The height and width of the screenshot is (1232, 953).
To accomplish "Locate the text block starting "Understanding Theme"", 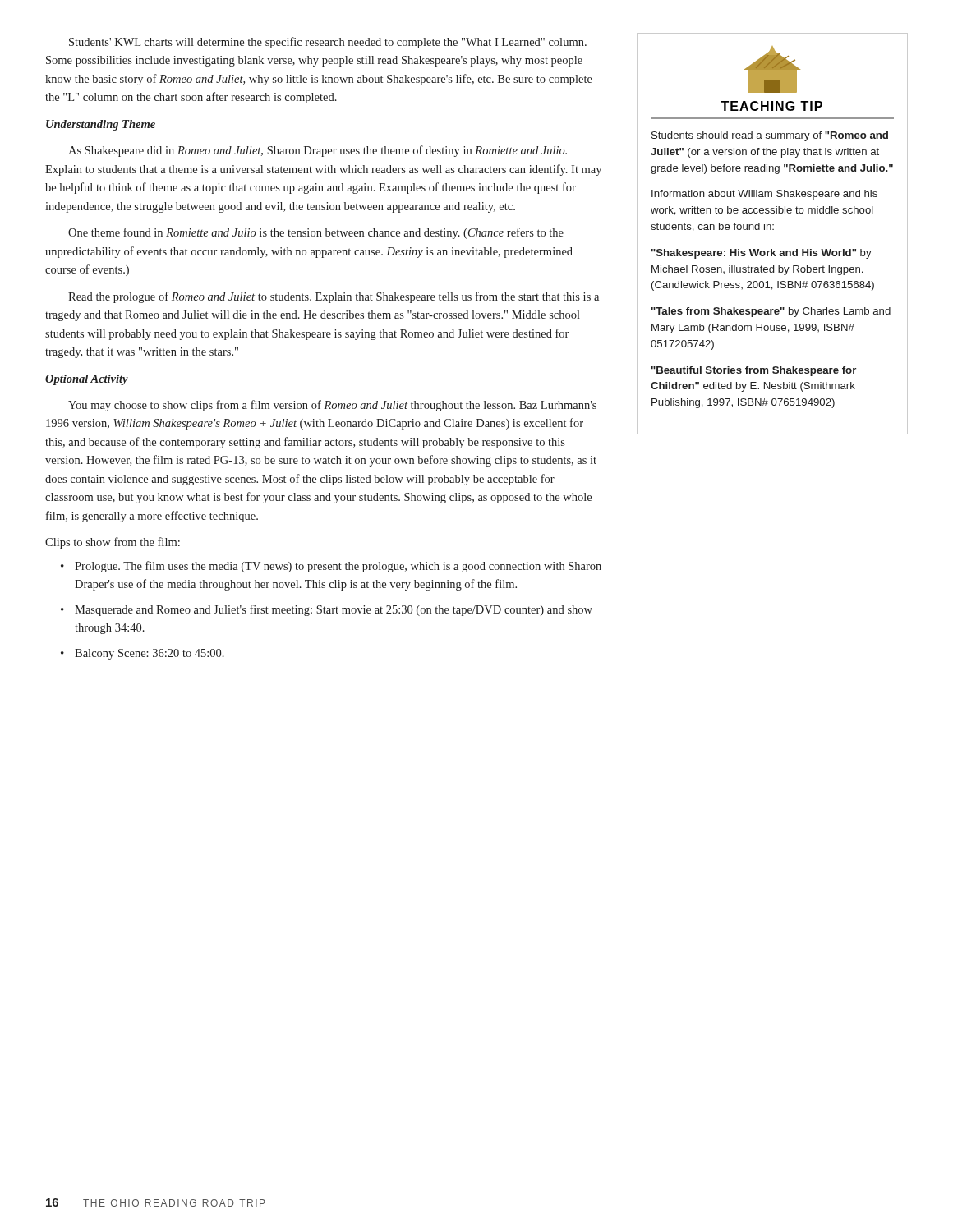I will coord(101,125).
